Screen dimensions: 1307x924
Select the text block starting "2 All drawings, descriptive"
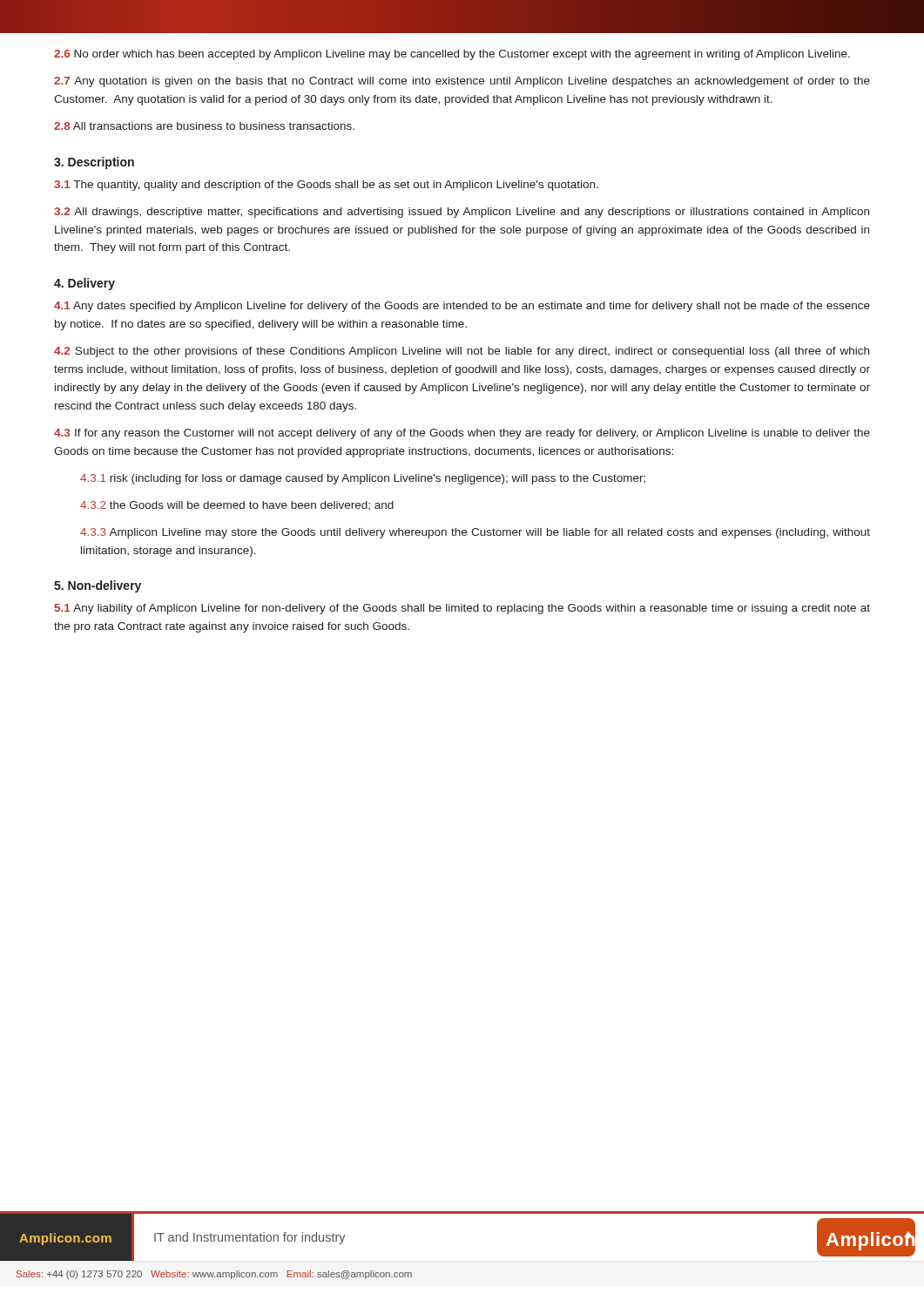tap(462, 229)
